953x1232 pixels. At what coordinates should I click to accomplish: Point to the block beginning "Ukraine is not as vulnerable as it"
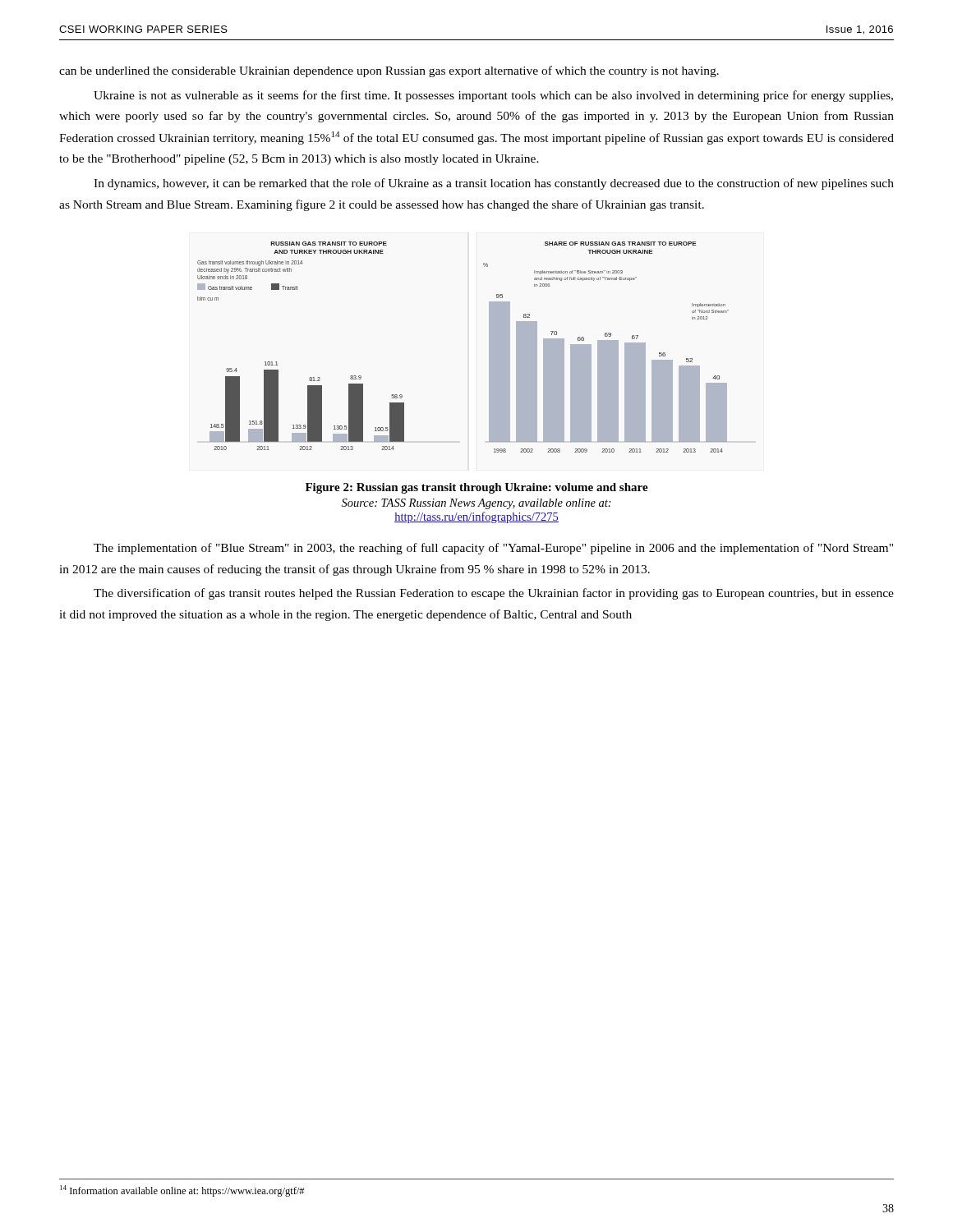click(x=476, y=126)
